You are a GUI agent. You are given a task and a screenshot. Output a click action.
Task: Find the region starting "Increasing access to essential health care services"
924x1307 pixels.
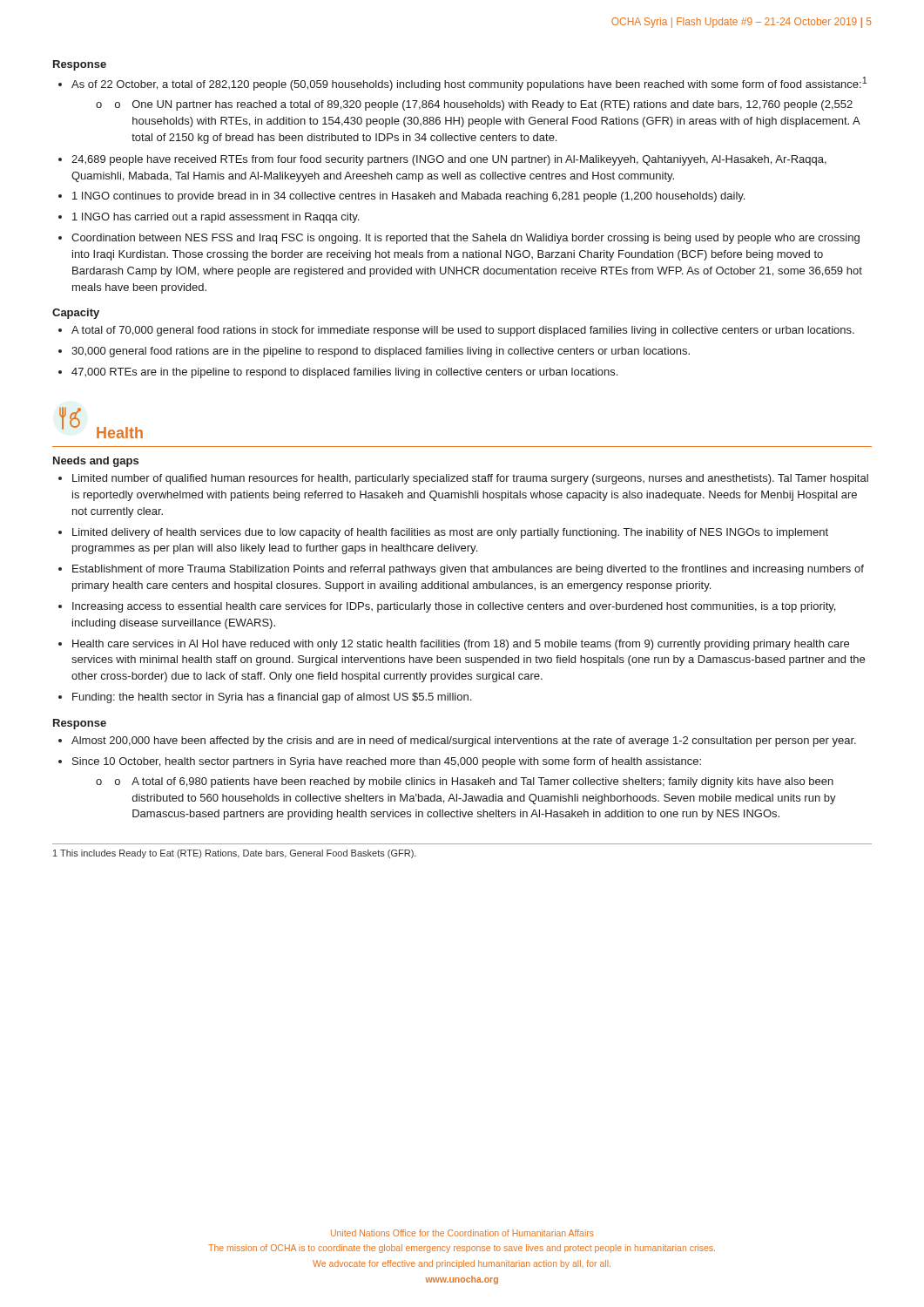click(x=454, y=614)
